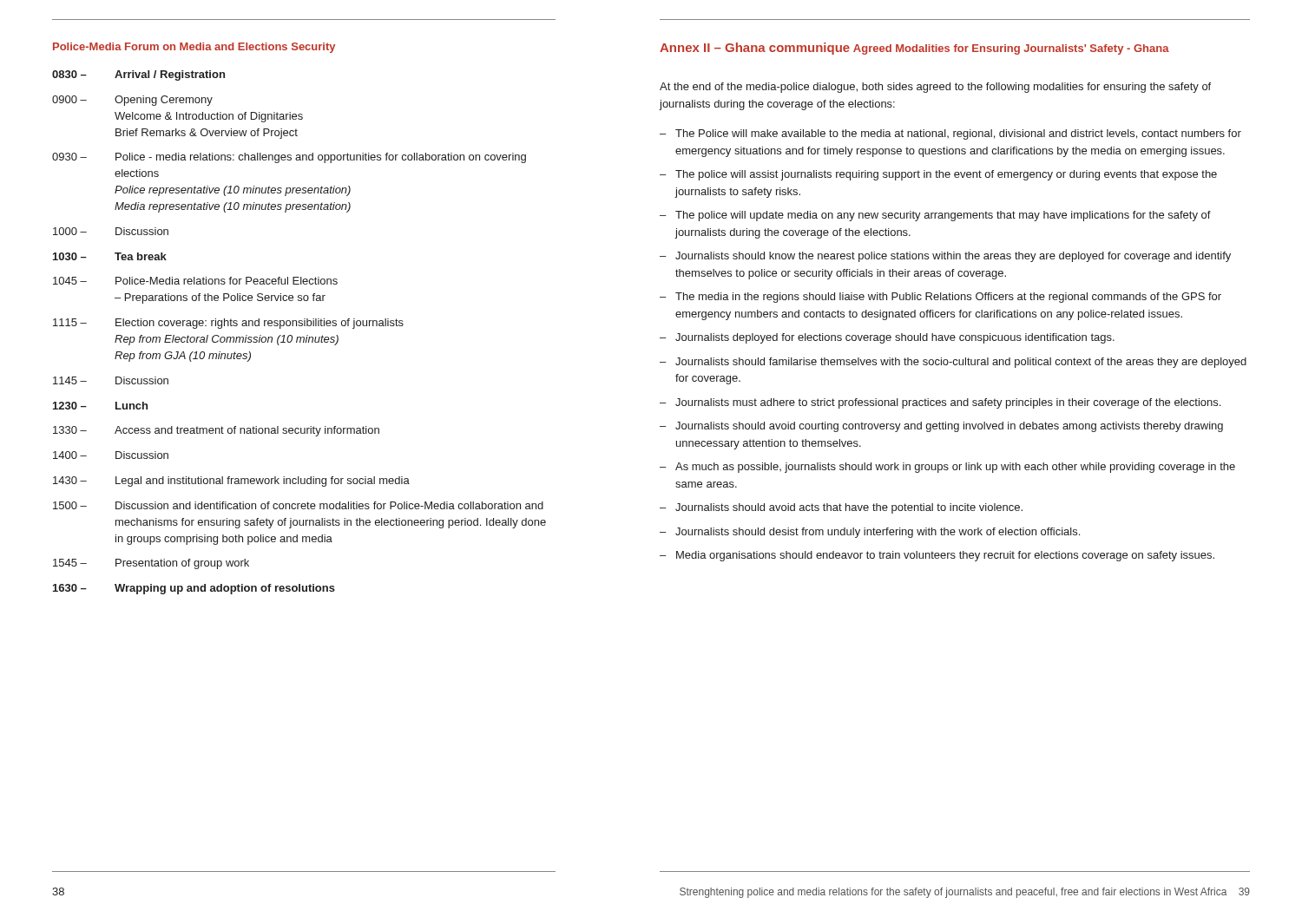The height and width of the screenshot is (924, 1302).
Task: Click on the list item containing "1630 – Wrapping up"
Action: pyautogui.click(x=194, y=589)
